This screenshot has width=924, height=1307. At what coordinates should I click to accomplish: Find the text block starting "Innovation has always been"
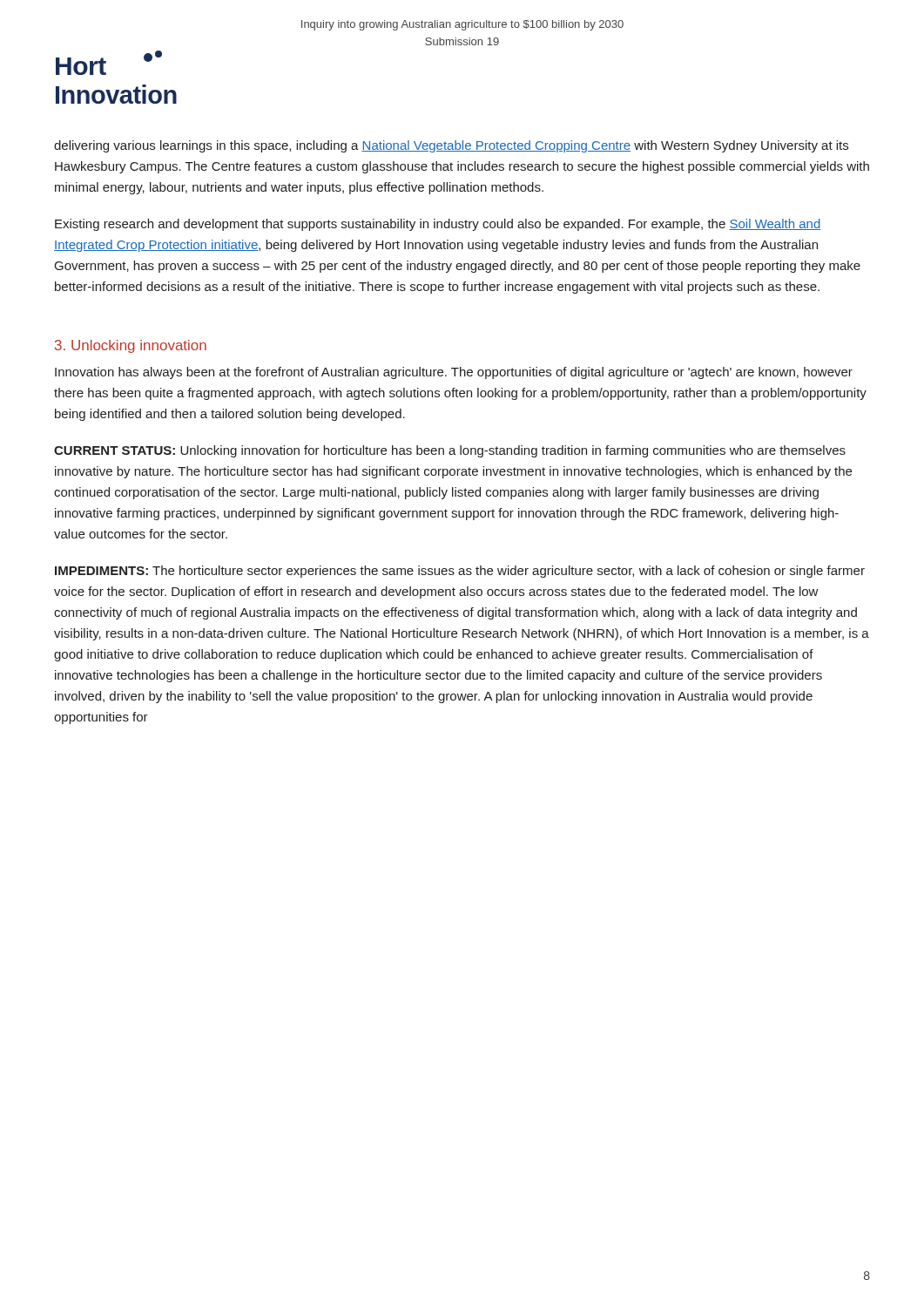point(460,393)
